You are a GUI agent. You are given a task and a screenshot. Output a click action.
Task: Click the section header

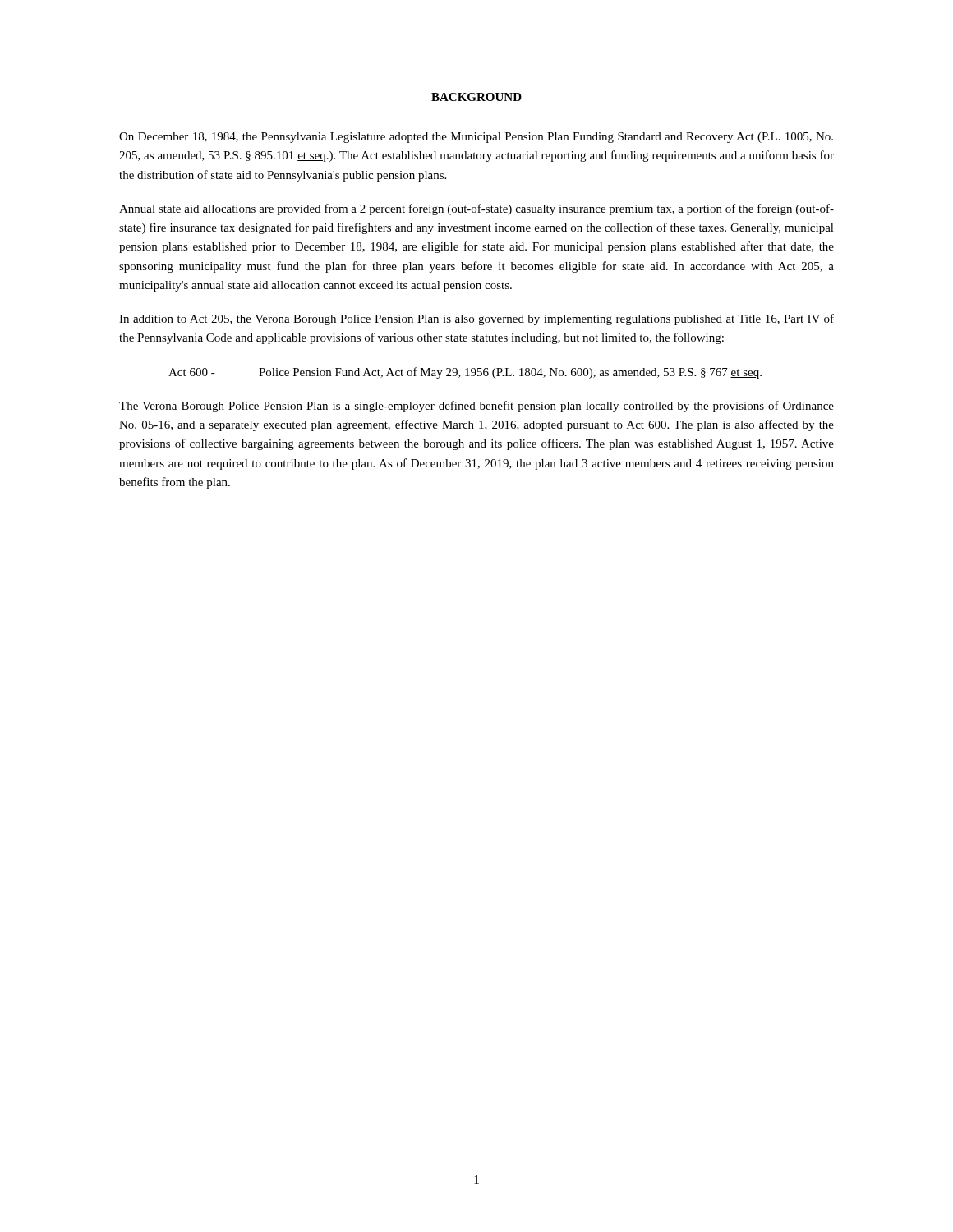coord(476,97)
